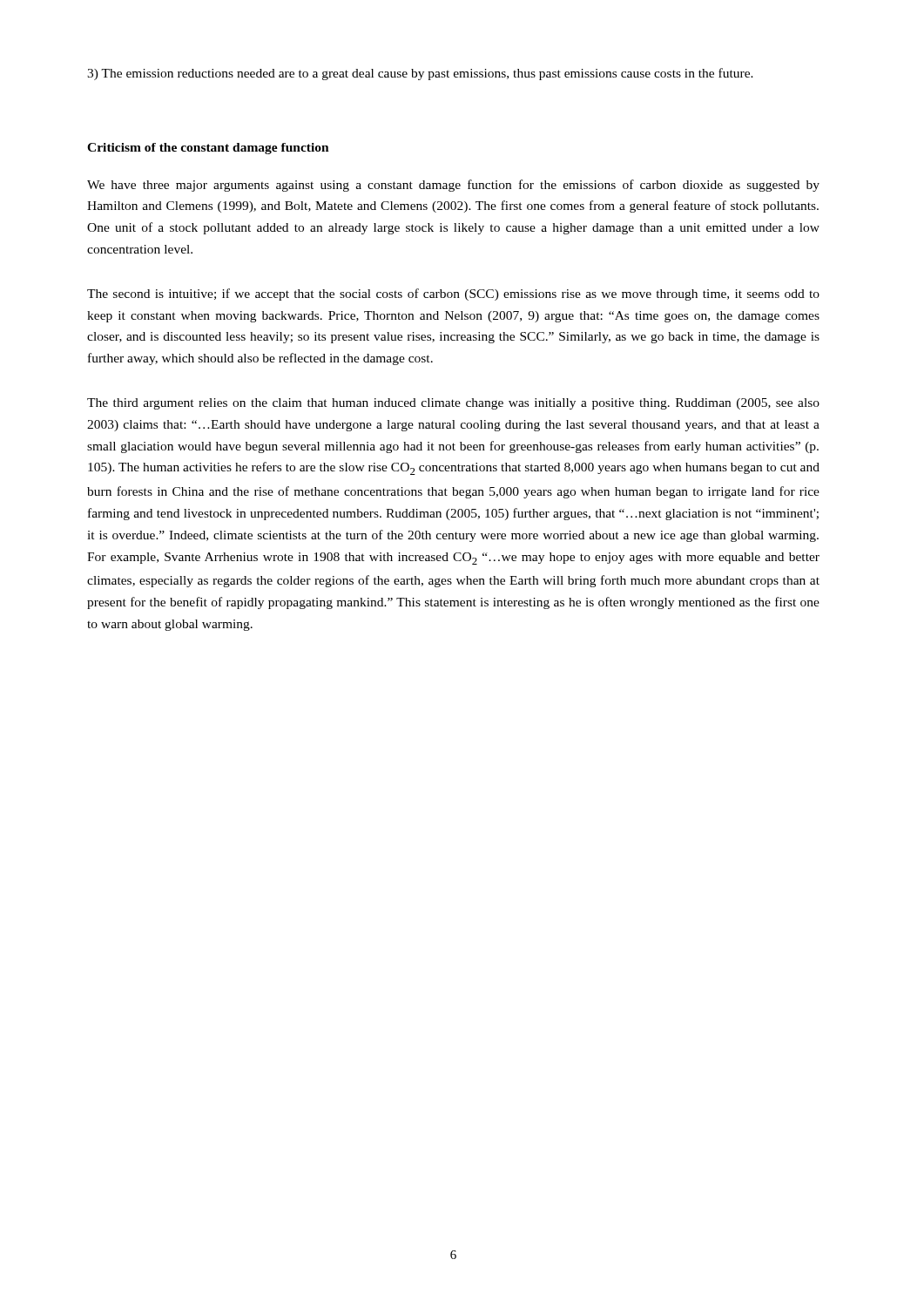Screen dimensions: 1307x924
Task: Navigate to the text starting "Criticism of the constant damage function"
Action: [208, 147]
